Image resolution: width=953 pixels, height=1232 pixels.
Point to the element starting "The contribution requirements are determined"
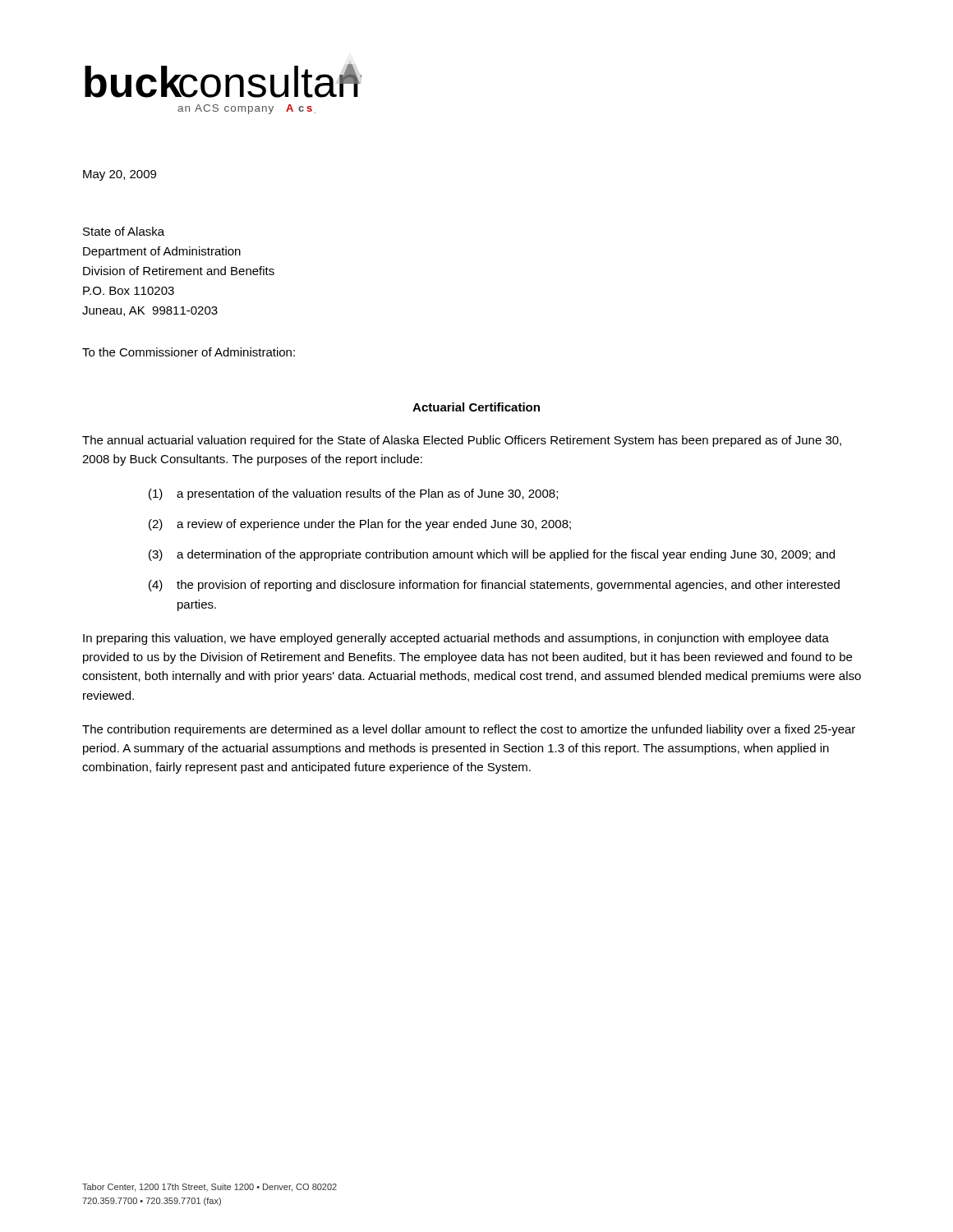pos(469,748)
